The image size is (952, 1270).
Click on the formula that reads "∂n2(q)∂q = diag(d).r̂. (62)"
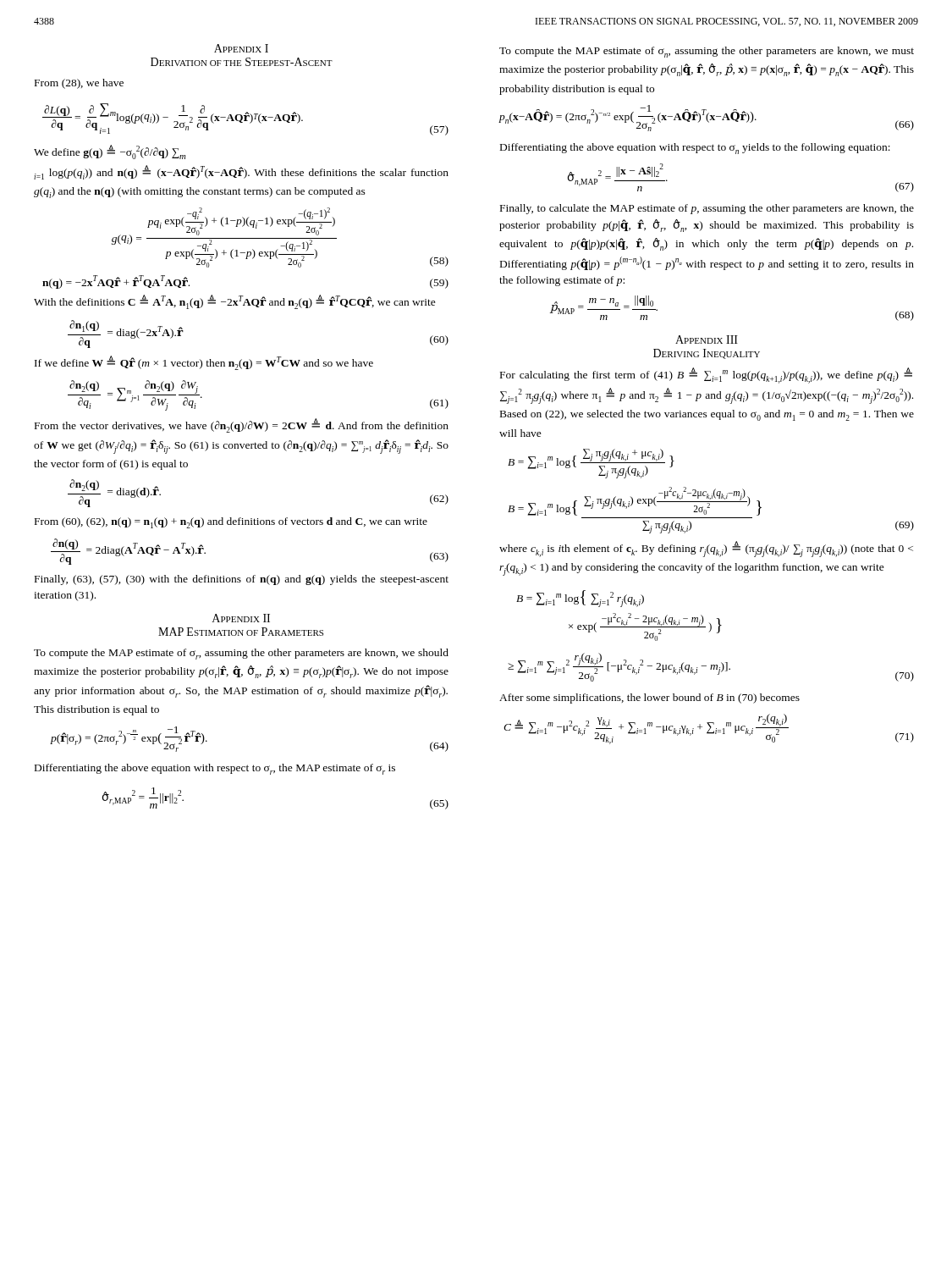tap(84, 494)
